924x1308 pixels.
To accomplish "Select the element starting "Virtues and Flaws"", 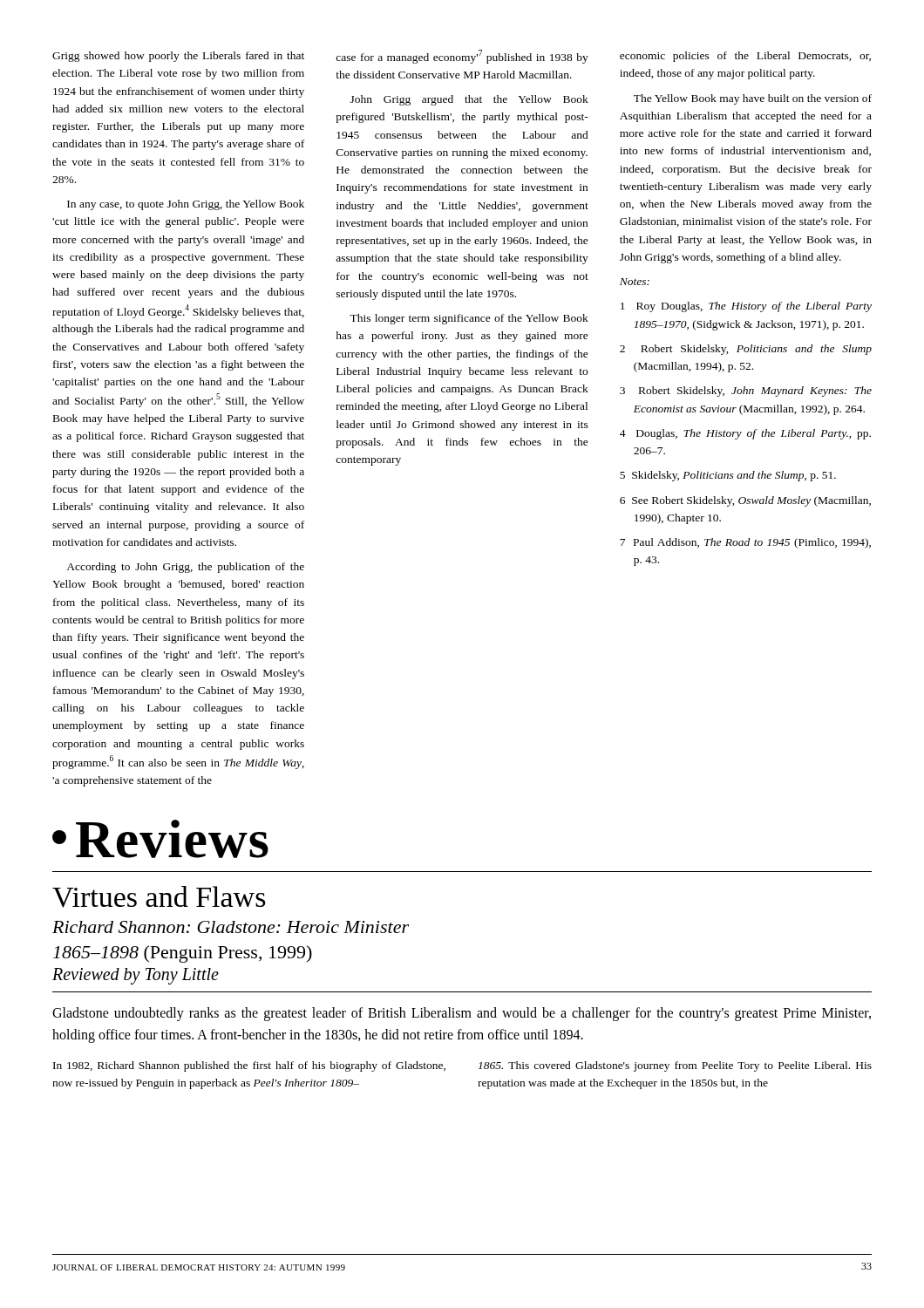I will 159,897.
